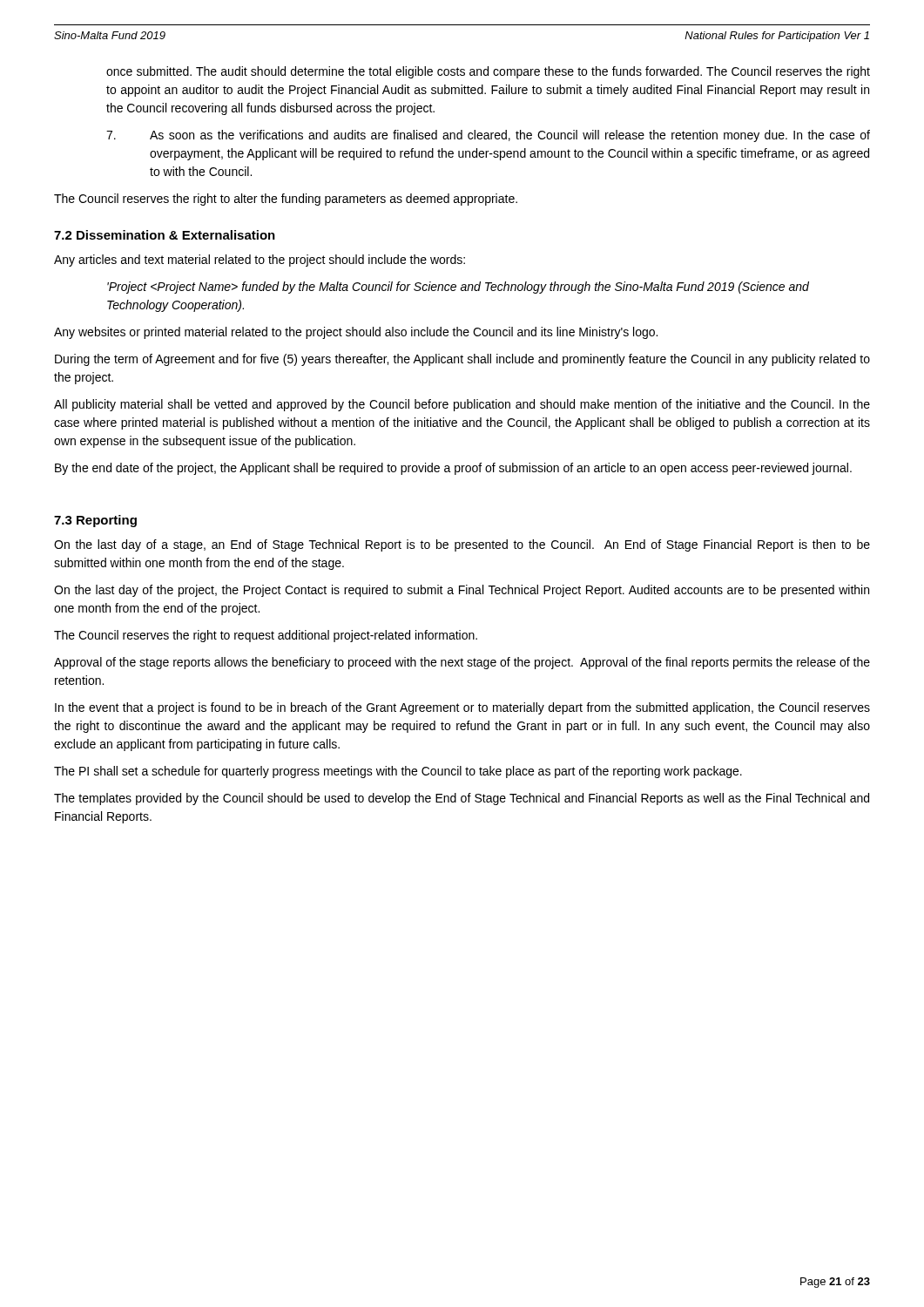Point to the block beginning "All publicity material shall"
924x1307 pixels.
pos(462,423)
